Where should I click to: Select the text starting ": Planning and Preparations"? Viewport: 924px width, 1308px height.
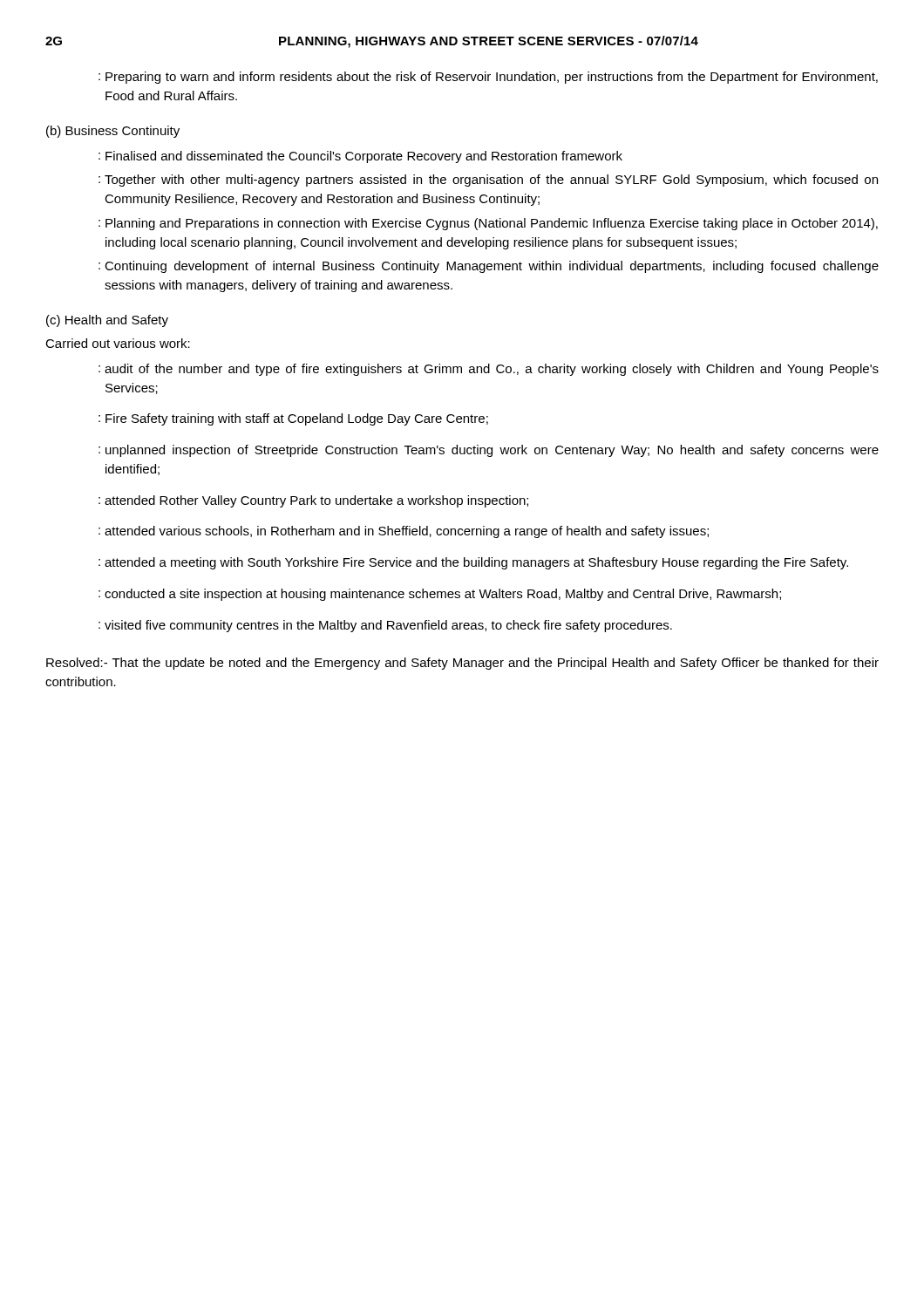(x=462, y=234)
